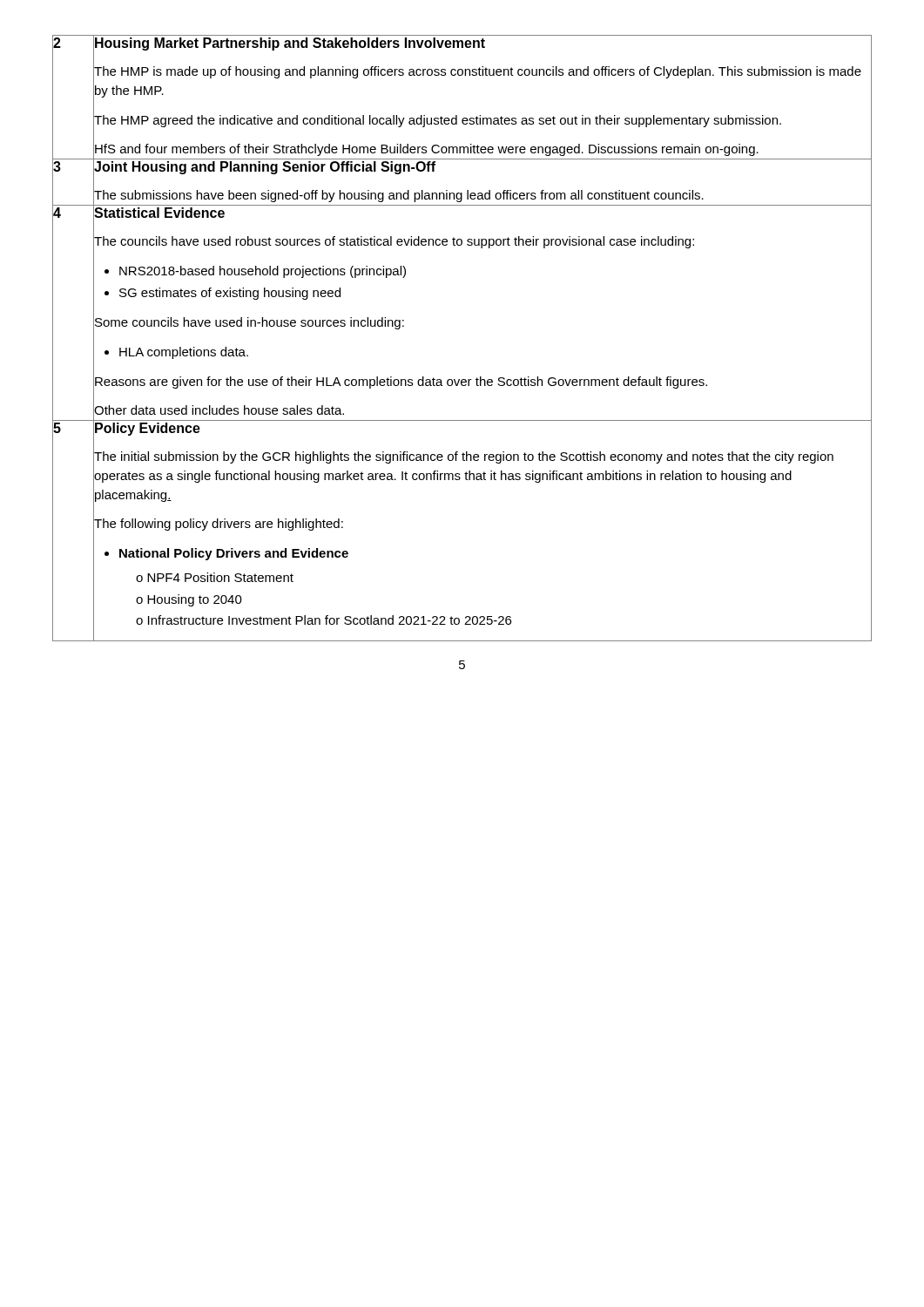The image size is (924, 1307).
Task: Select the text block starting "Other data used includes house sales data."
Action: pyautogui.click(x=220, y=410)
